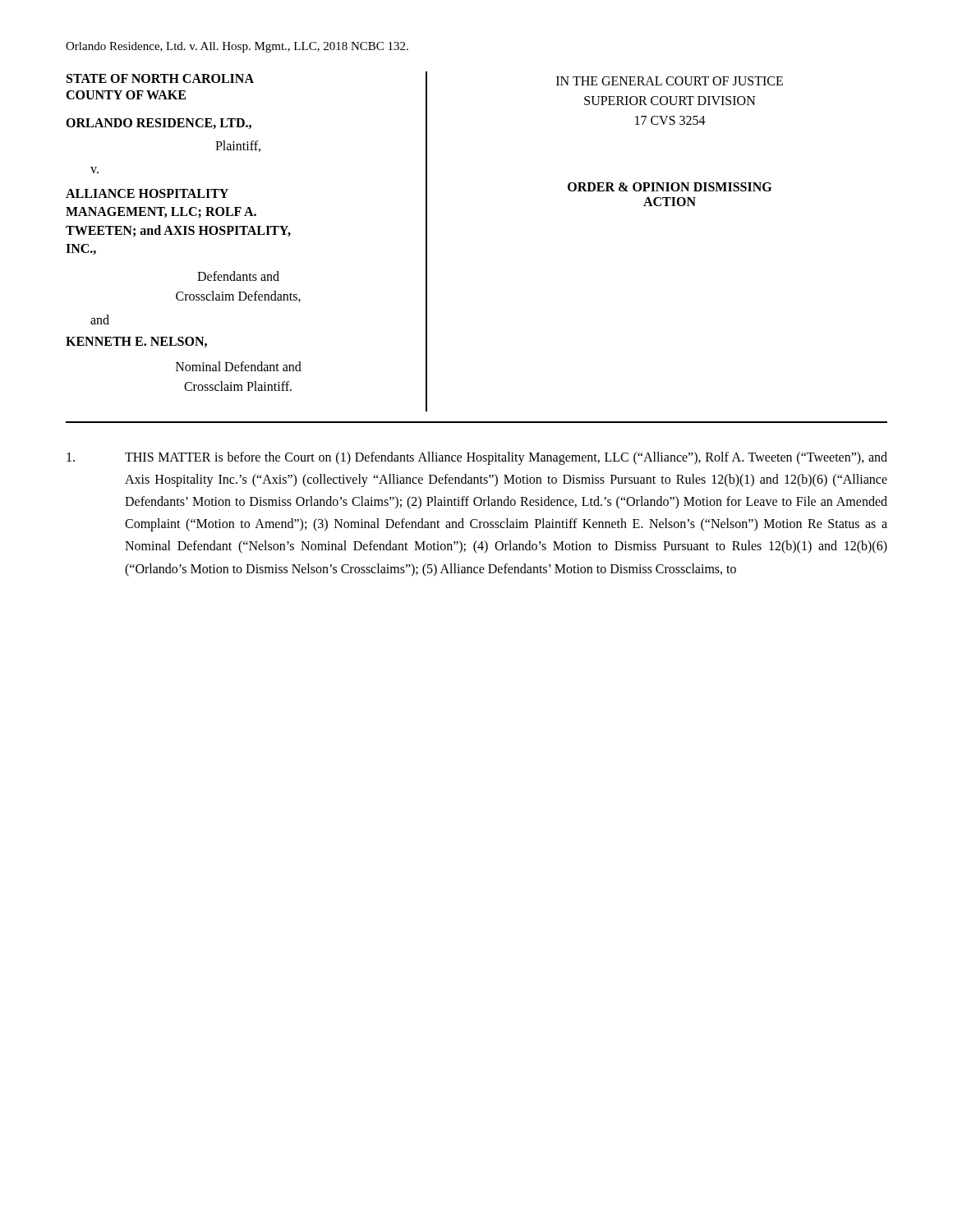Point to the element starting "STATE OF NORTH CAROLINA"

click(160, 78)
